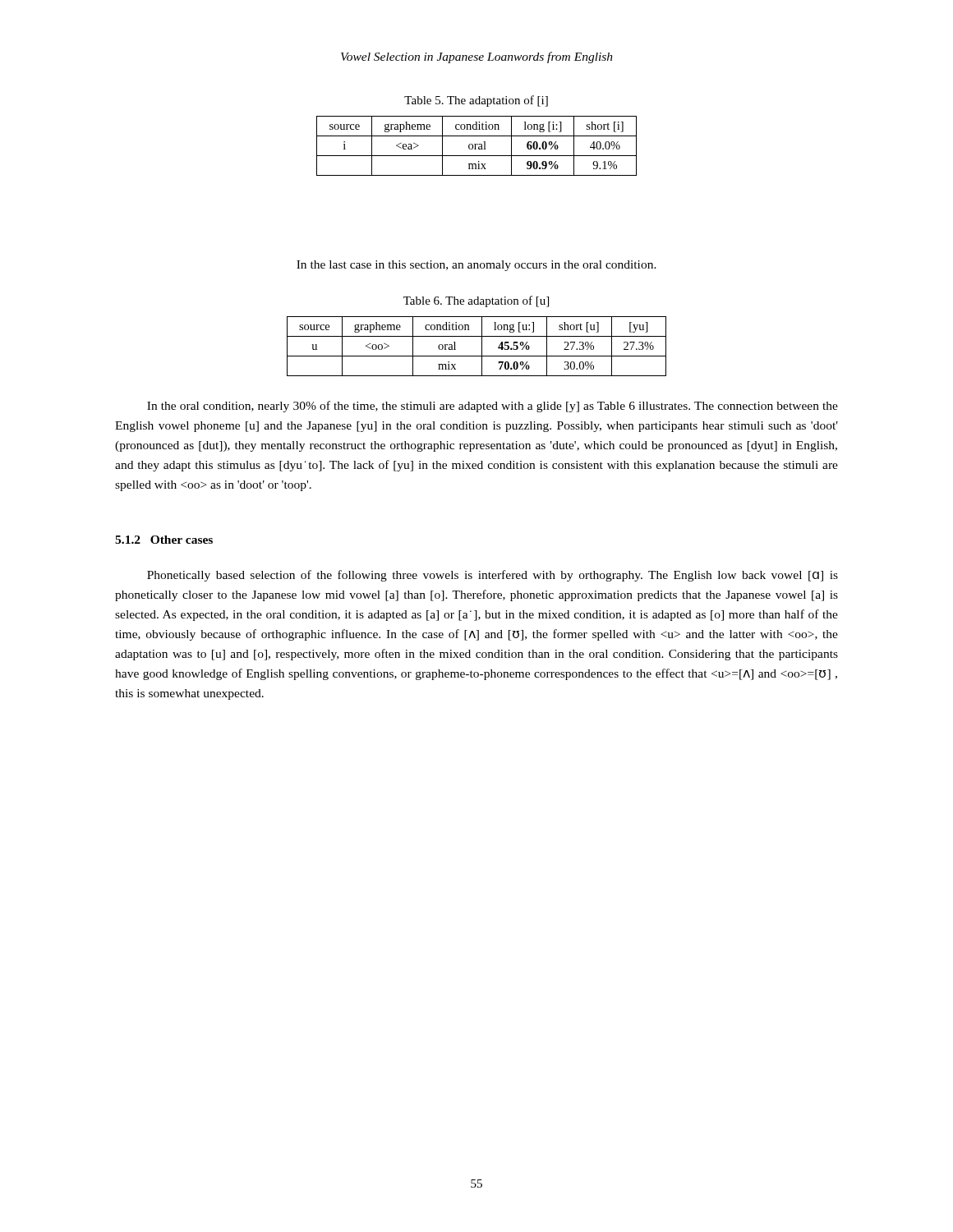Select the block starting "In the oral condition, nearly 30% of"
Viewport: 953px width, 1232px height.
click(476, 445)
